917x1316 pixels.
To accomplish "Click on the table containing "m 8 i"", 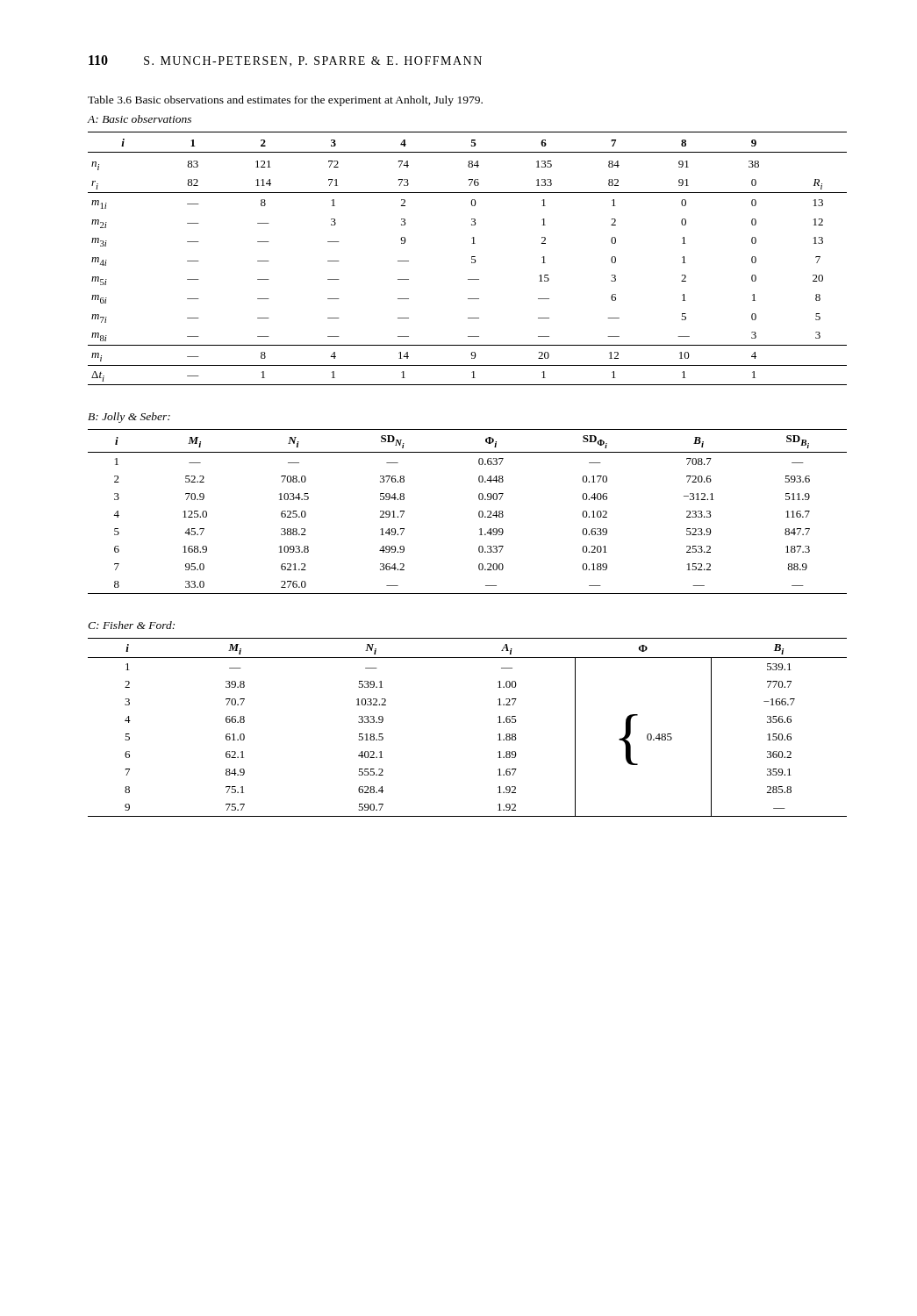I will coord(467,258).
